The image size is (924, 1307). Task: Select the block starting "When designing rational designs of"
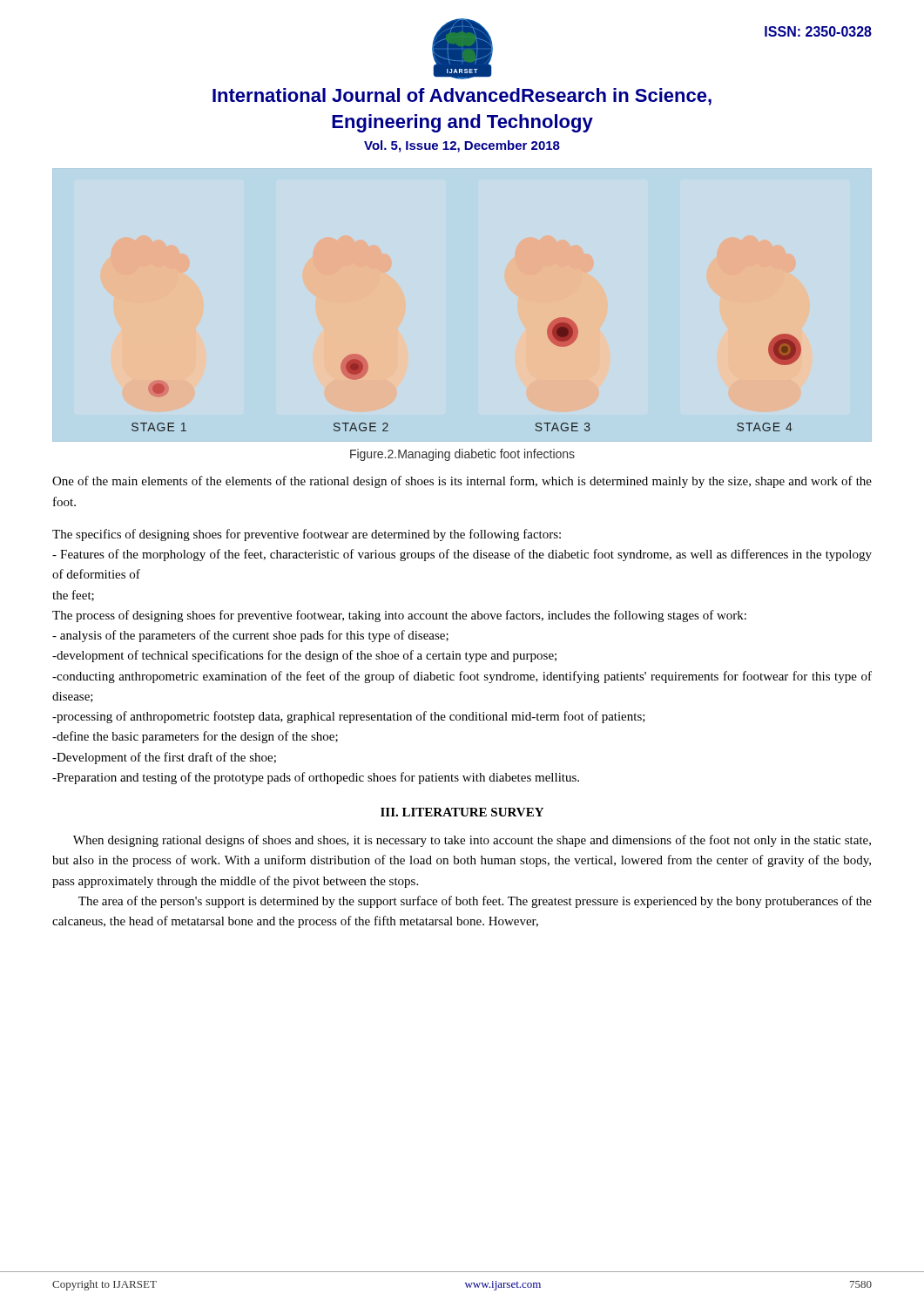click(472, 841)
